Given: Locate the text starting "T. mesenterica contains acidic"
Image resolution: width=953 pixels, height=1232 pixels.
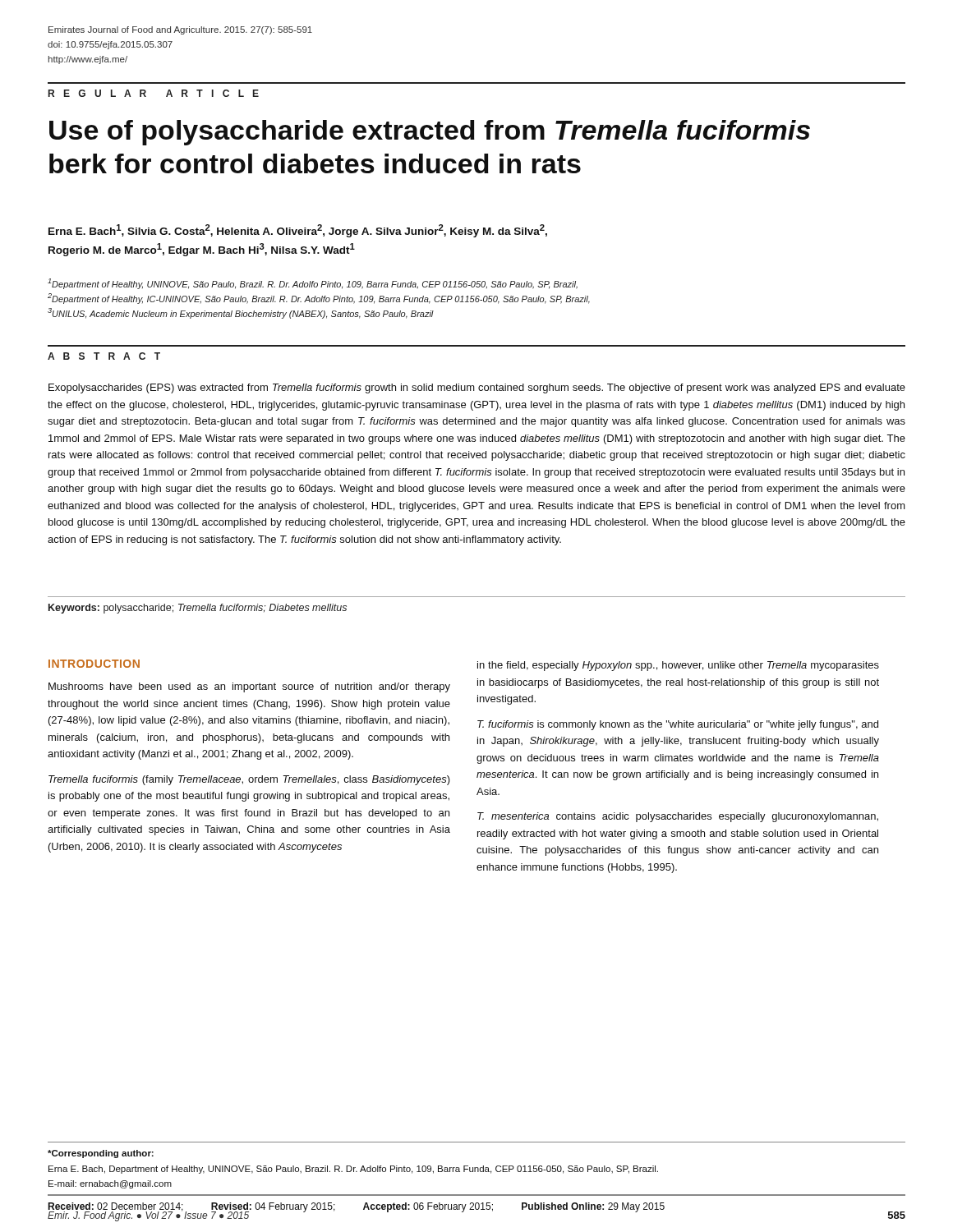Looking at the screenshot, I should tap(678, 842).
